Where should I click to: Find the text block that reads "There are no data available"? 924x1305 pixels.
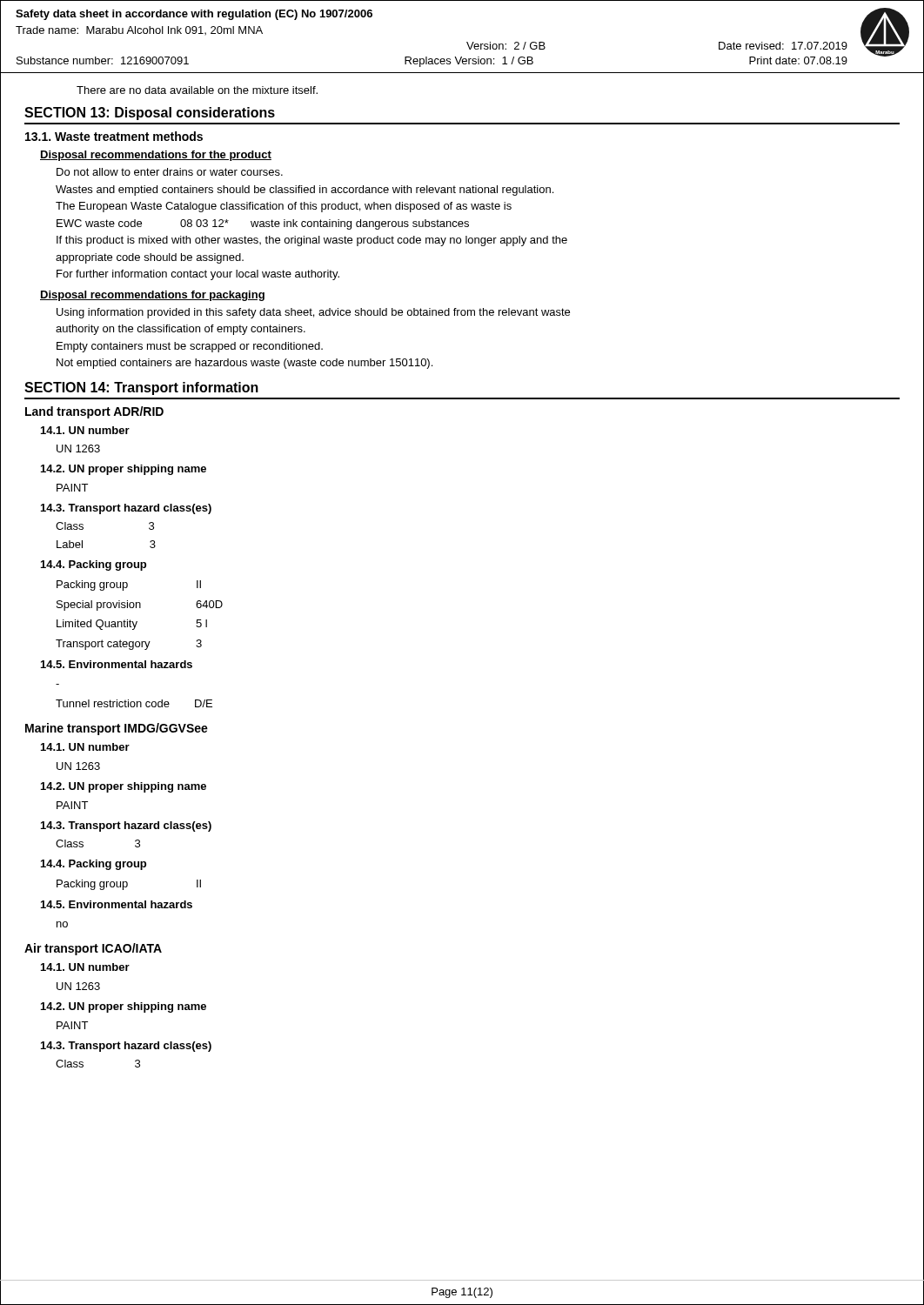click(198, 90)
